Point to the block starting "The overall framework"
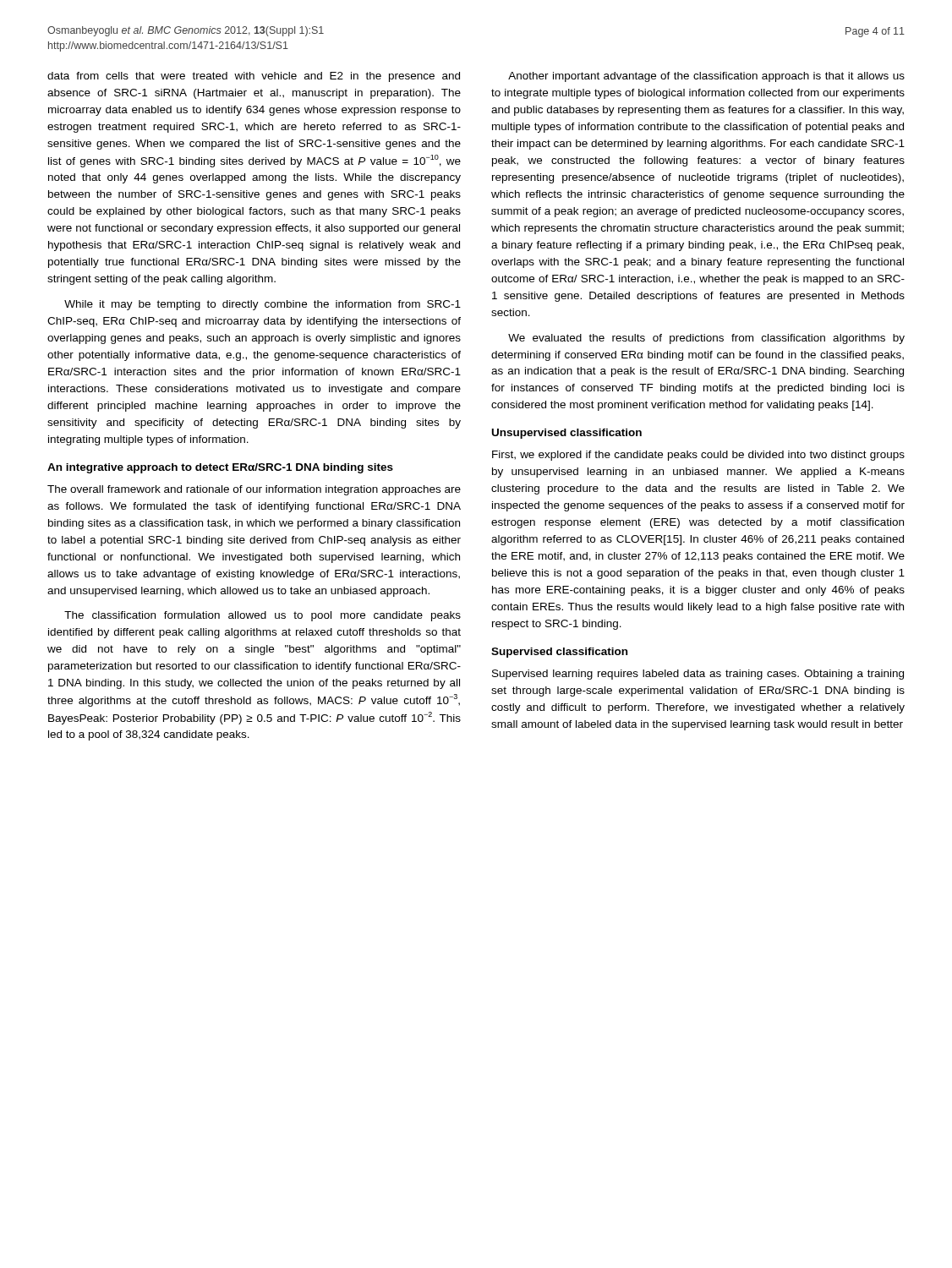The height and width of the screenshot is (1268, 952). (254, 540)
